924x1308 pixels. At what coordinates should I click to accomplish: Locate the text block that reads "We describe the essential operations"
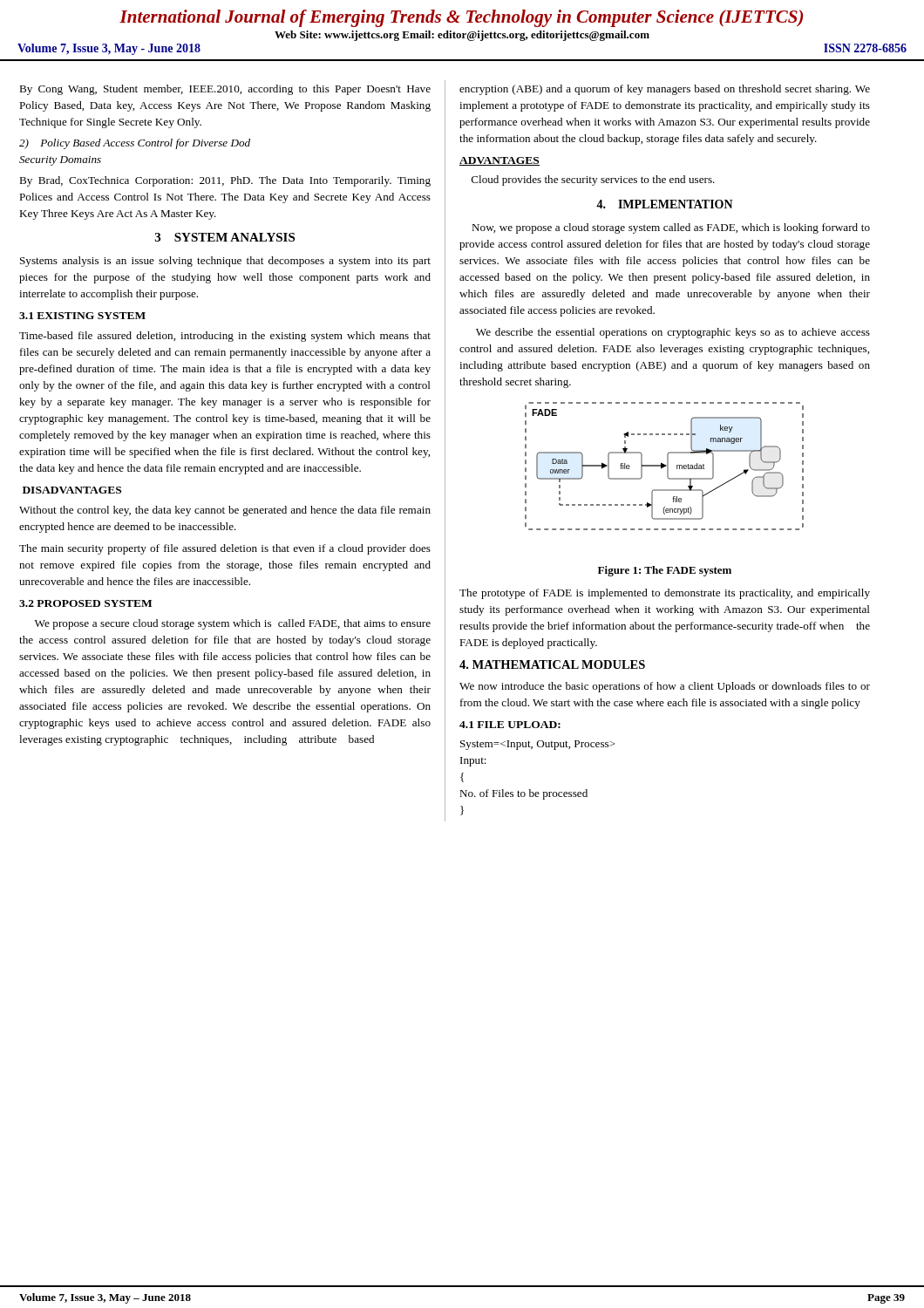coord(665,357)
